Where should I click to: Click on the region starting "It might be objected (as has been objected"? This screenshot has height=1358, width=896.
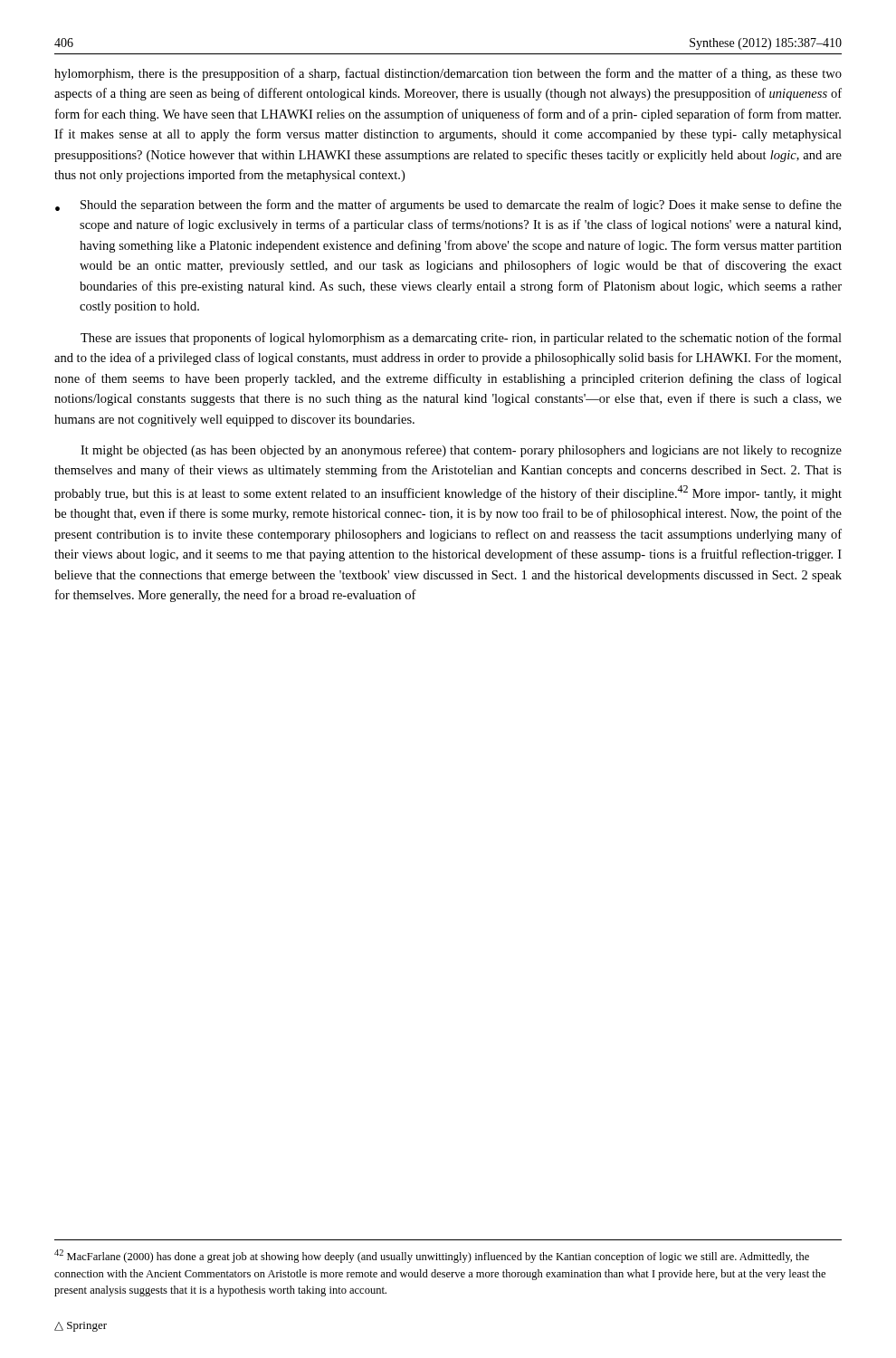coord(448,522)
